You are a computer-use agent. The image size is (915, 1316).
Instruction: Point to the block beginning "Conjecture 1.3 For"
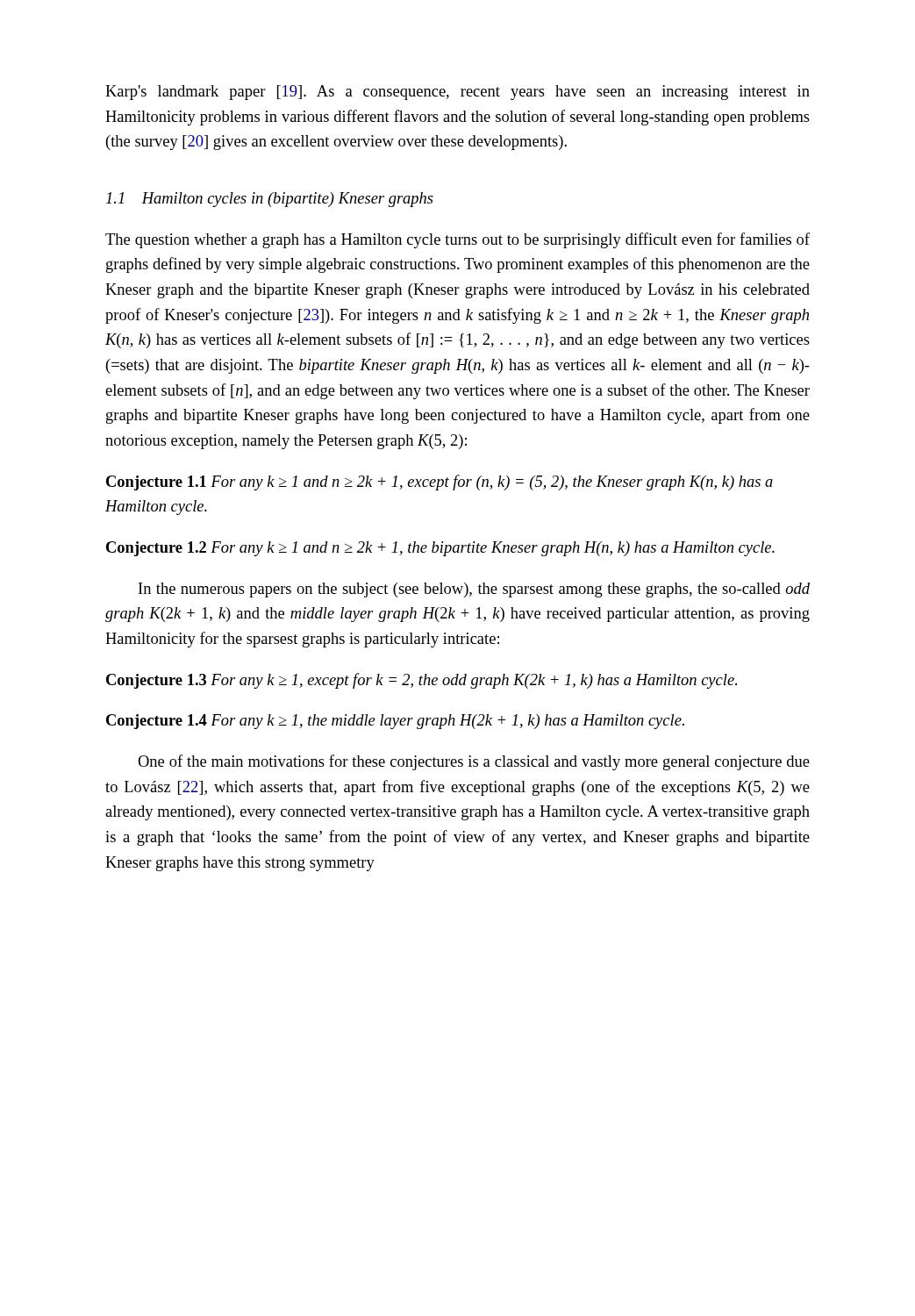coord(422,680)
